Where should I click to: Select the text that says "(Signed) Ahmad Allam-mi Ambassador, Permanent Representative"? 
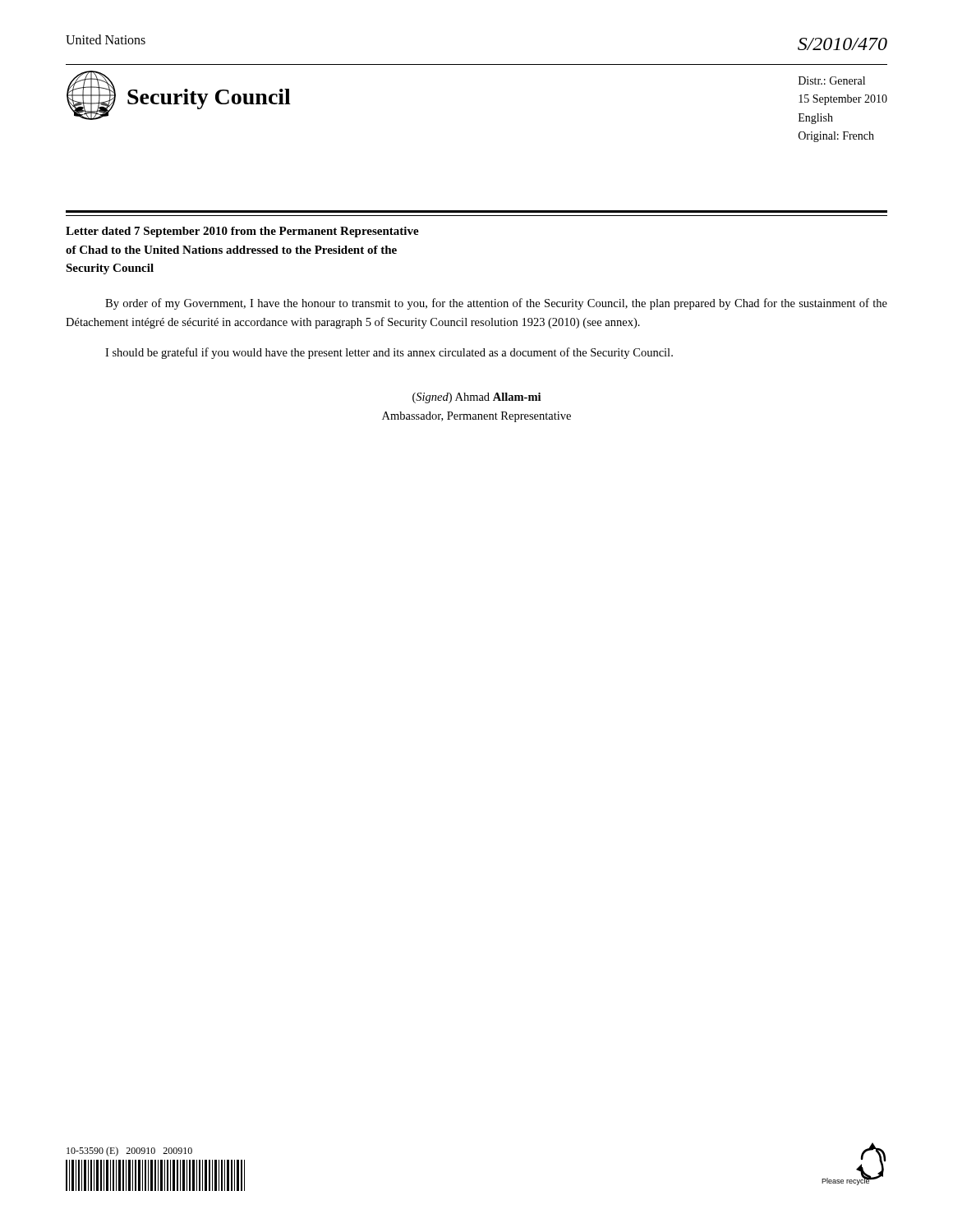pos(476,406)
